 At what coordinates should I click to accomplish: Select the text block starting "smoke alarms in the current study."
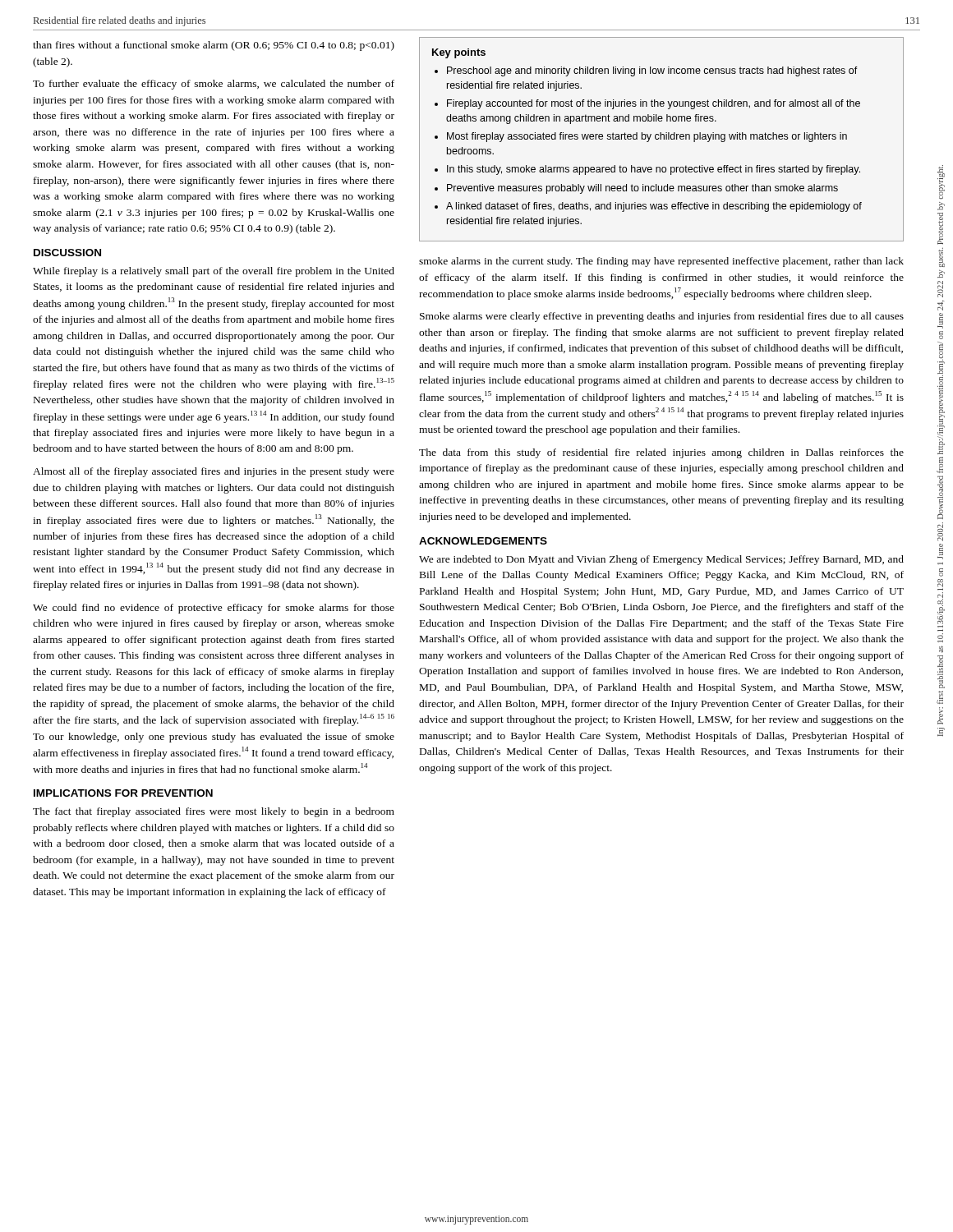661,389
